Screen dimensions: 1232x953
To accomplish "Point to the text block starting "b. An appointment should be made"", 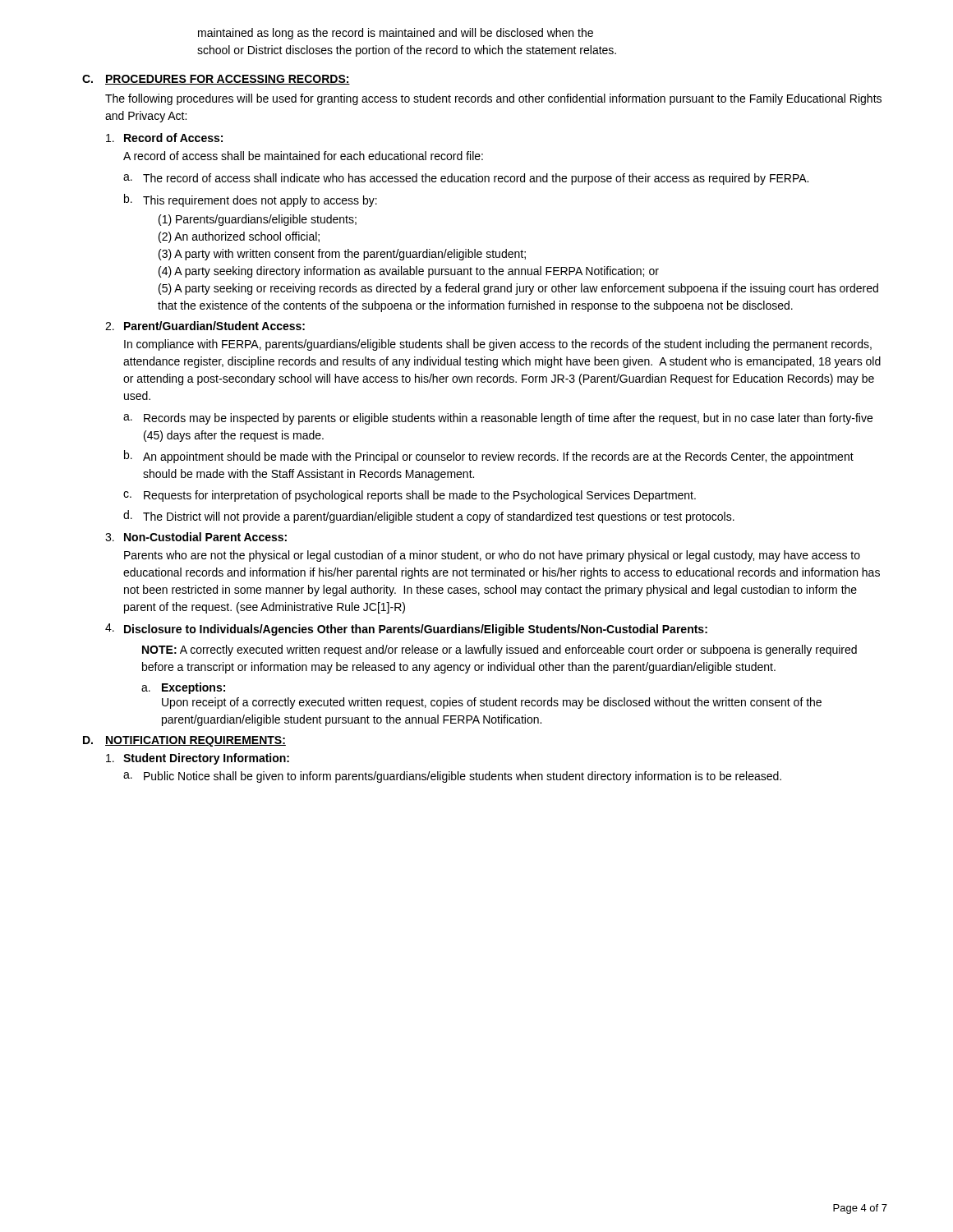I will [x=505, y=466].
